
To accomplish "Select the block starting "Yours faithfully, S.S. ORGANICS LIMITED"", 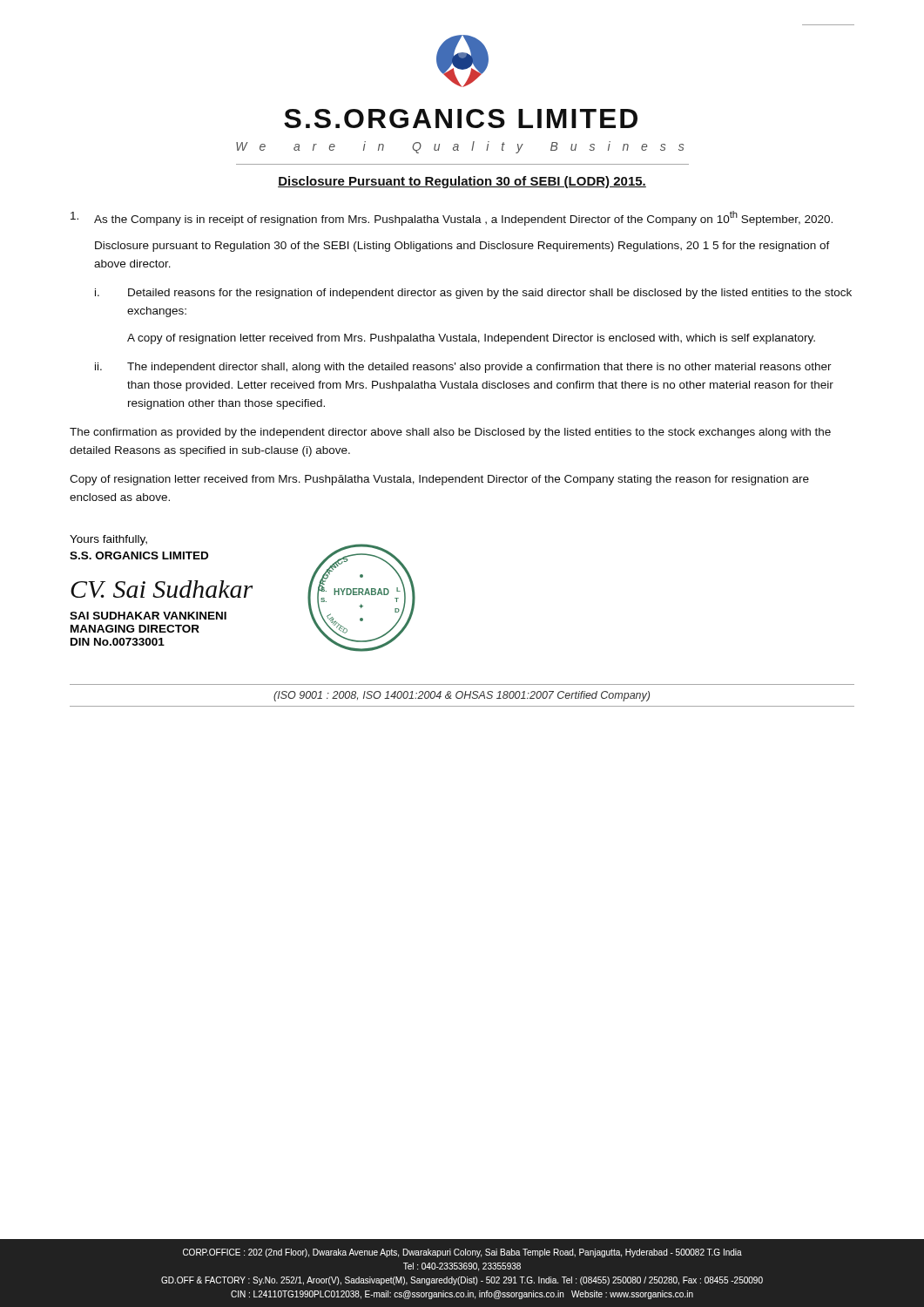I will pyautogui.click(x=161, y=591).
